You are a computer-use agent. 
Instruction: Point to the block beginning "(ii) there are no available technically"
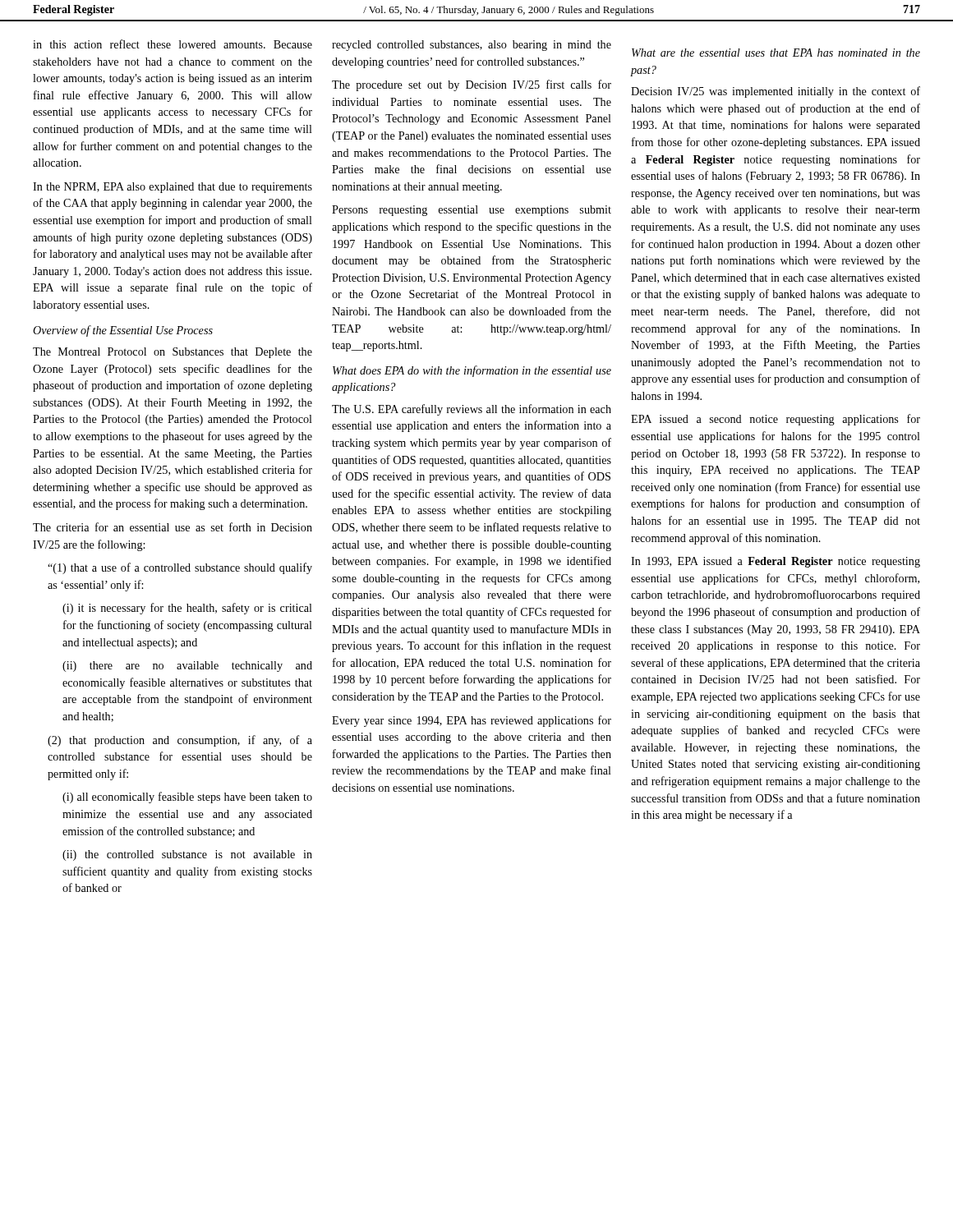(187, 691)
